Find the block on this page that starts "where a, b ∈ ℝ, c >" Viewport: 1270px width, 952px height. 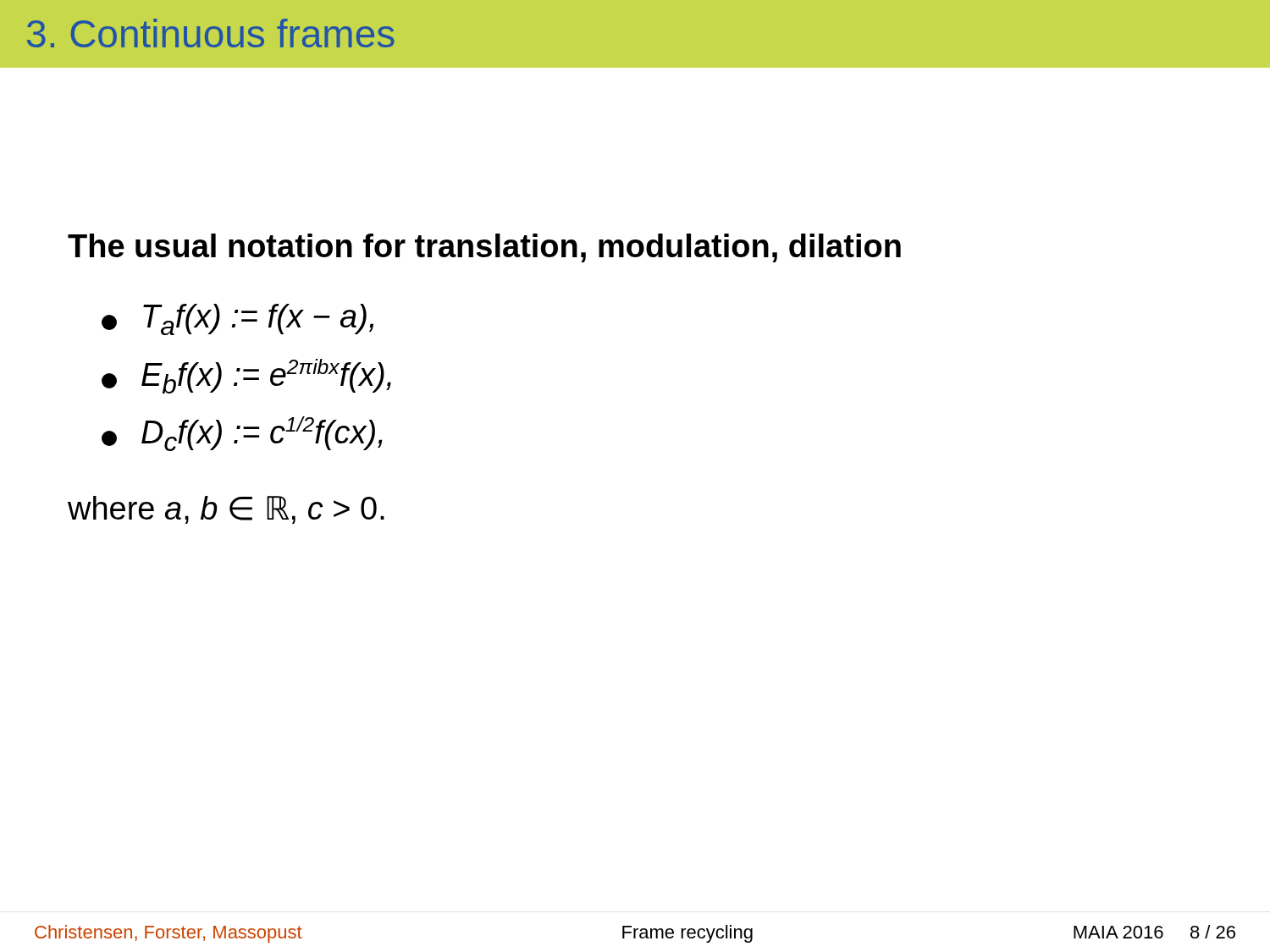click(227, 508)
